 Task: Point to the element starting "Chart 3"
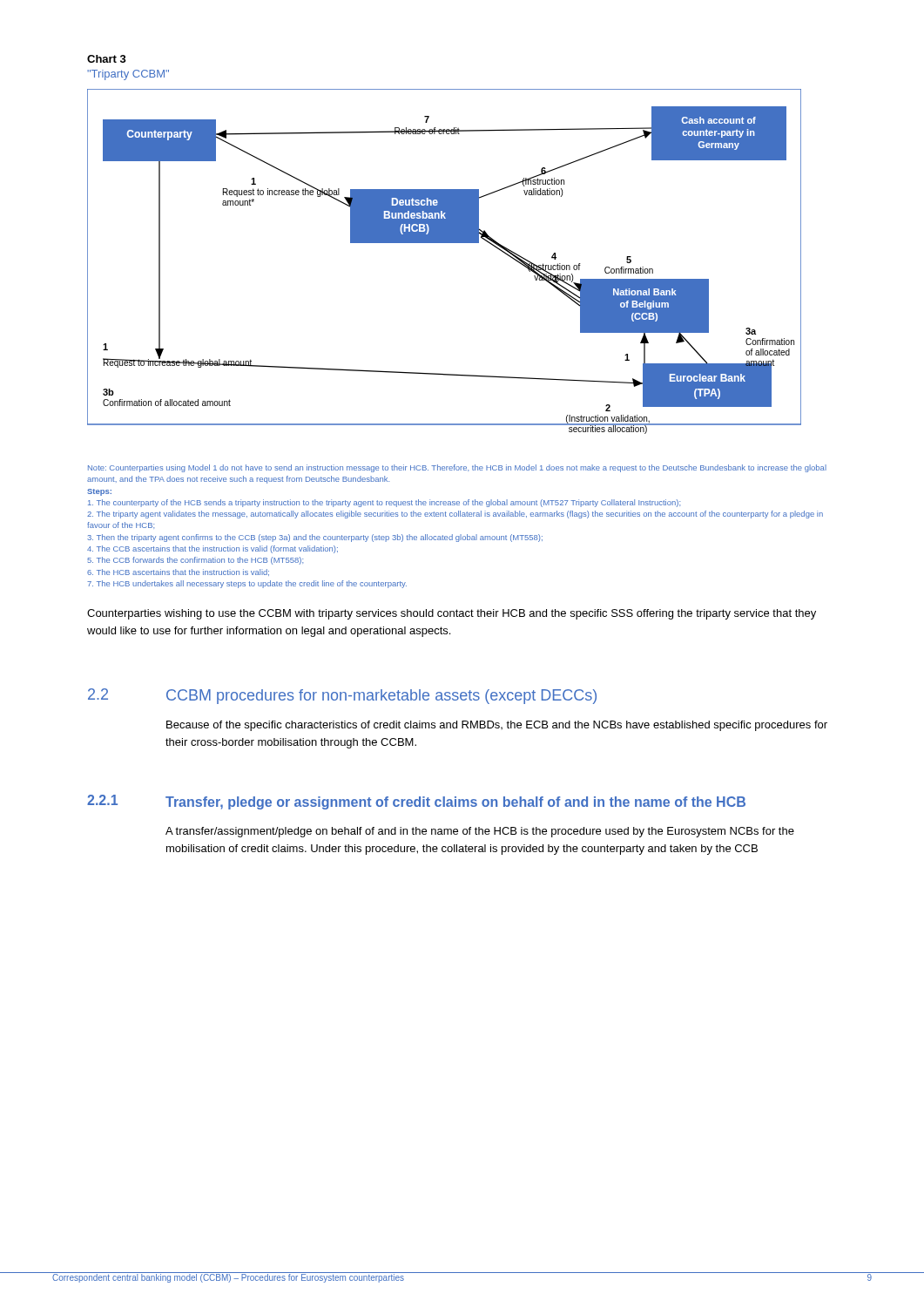(107, 59)
